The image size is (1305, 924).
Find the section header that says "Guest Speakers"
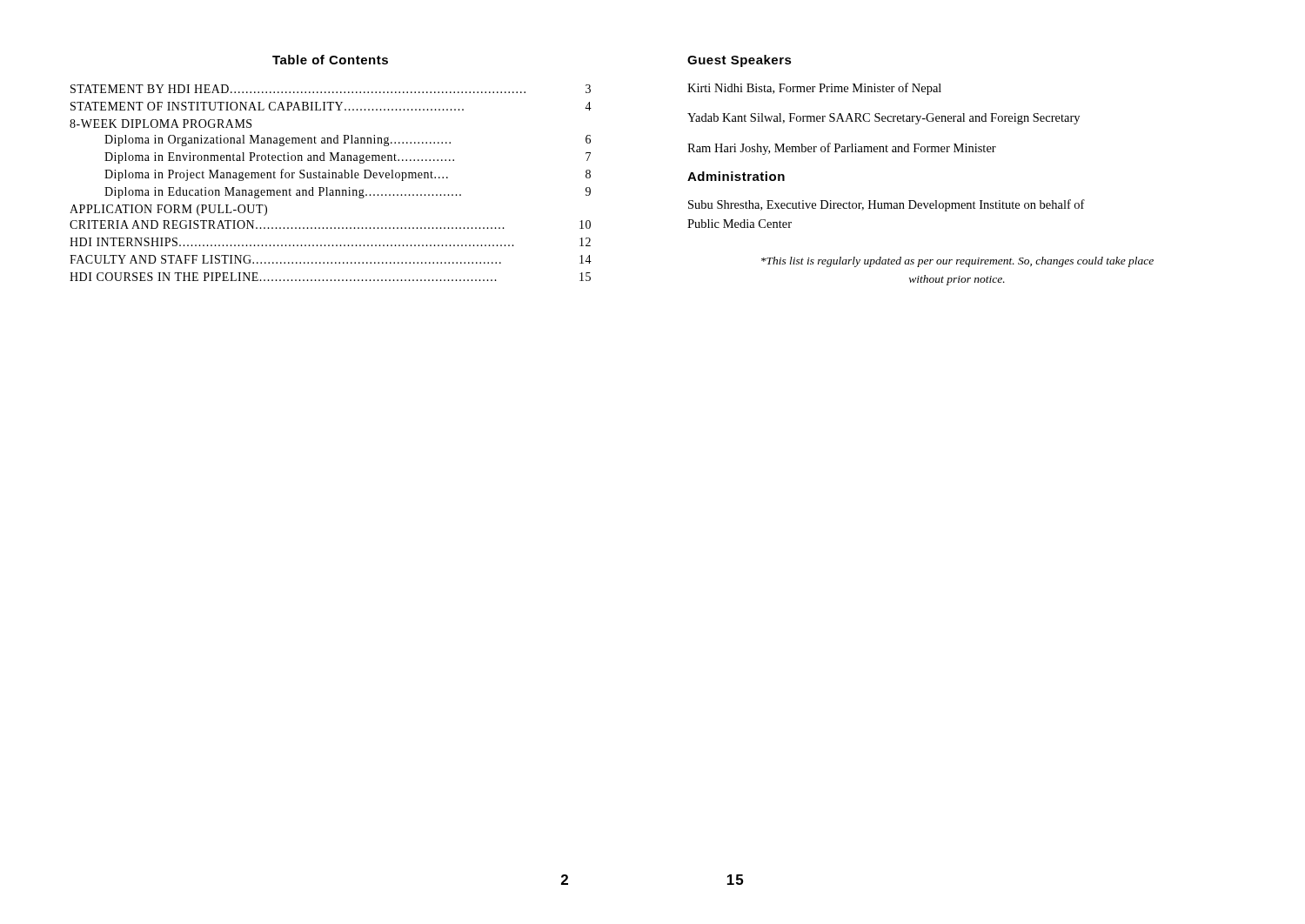[740, 60]
